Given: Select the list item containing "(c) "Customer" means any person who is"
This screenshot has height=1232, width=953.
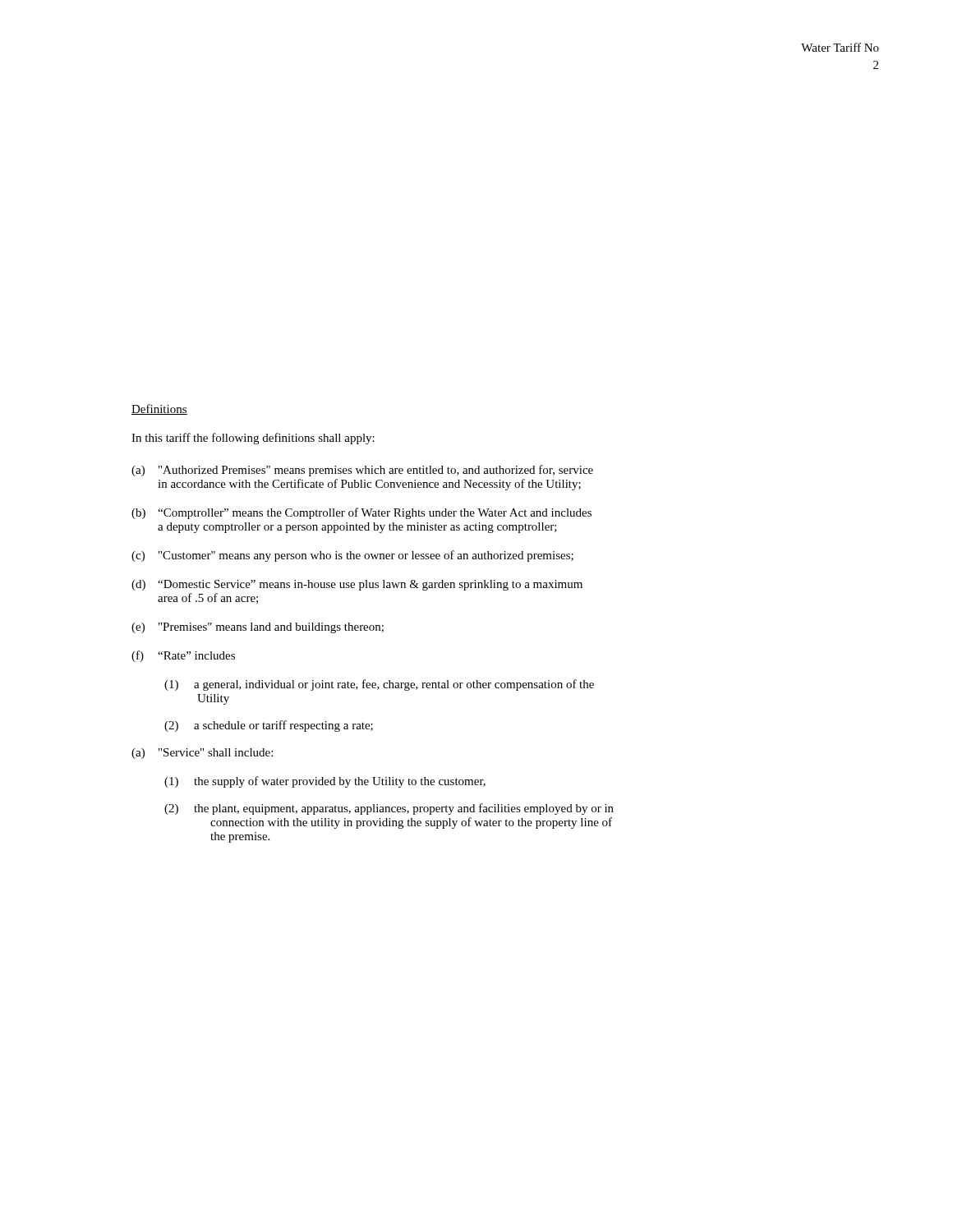Looking at the screenshot, I should (x=489, y=556).
